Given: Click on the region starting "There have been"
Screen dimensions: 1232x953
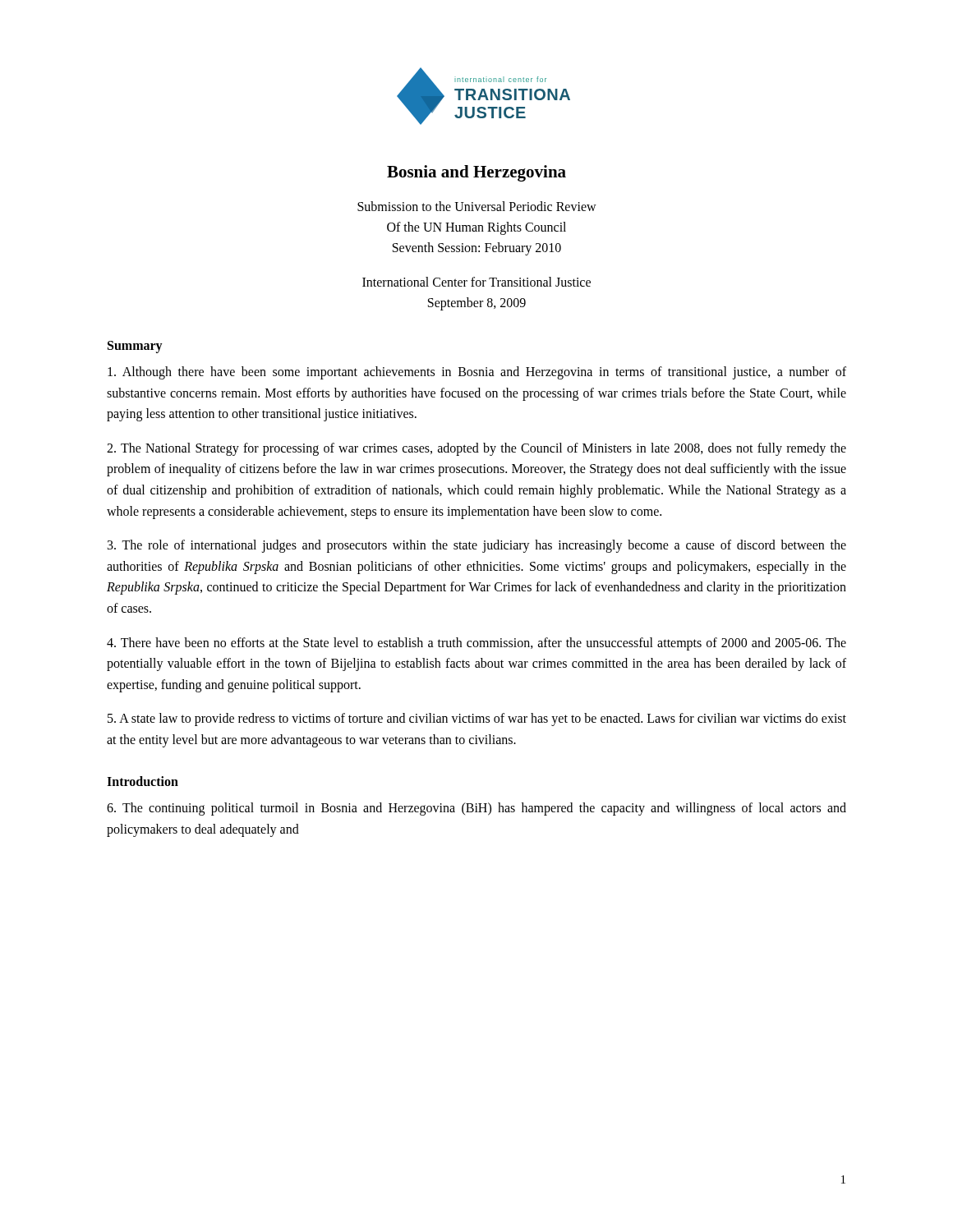Looking at the screenshot, I should click(x=476, y=663).
